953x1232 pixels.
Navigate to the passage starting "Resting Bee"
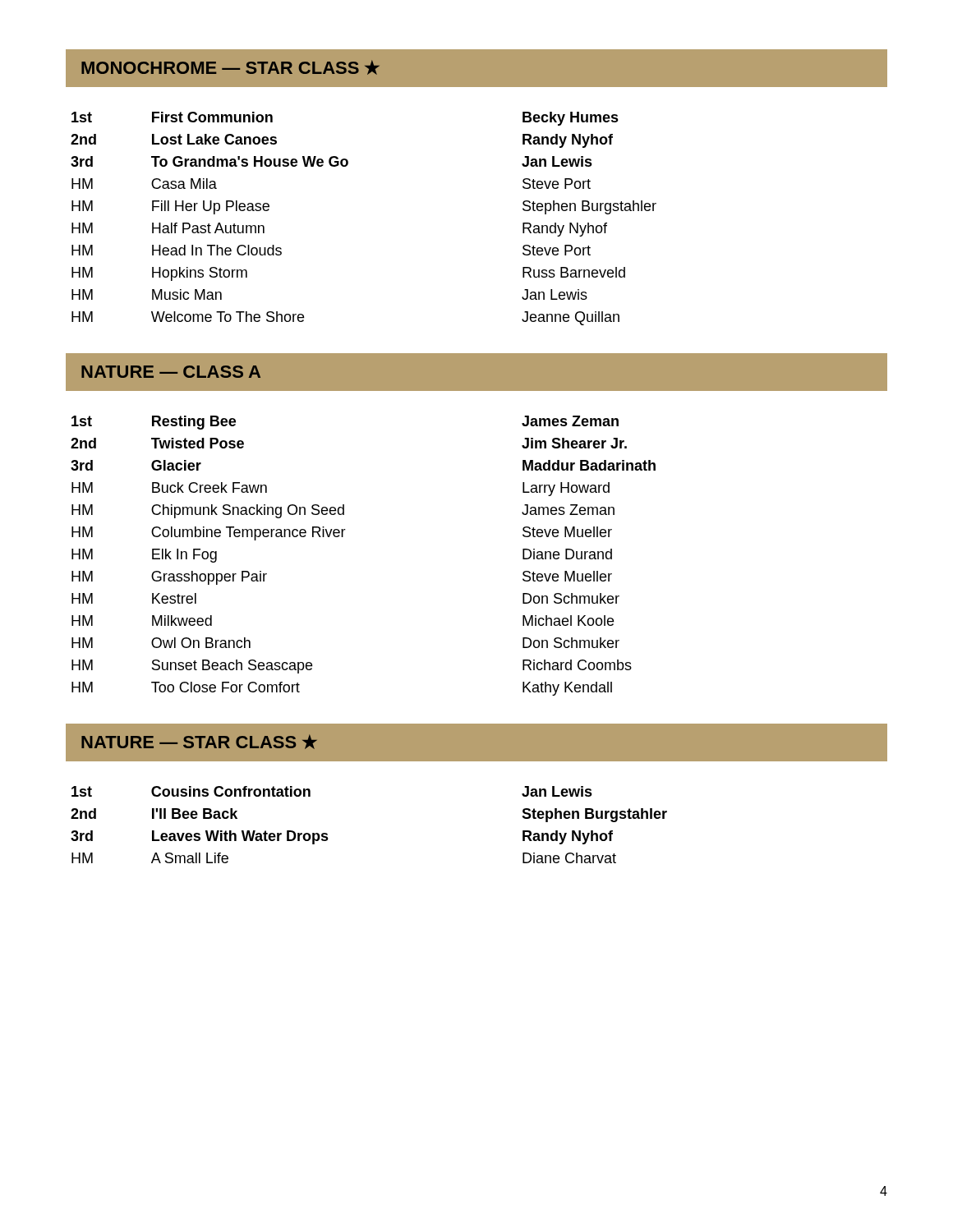[194, 421]
